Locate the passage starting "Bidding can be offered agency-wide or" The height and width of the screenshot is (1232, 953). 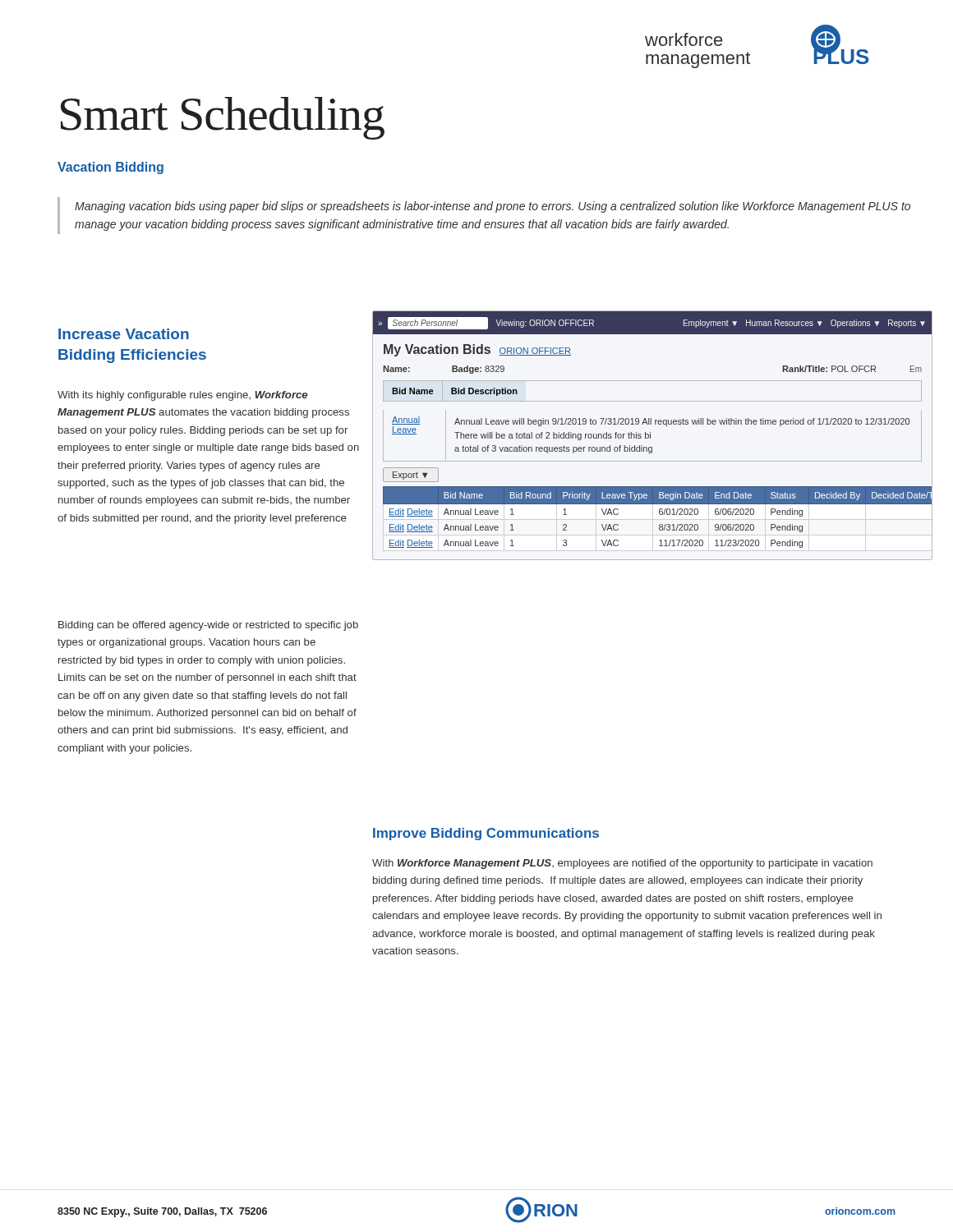208,686
